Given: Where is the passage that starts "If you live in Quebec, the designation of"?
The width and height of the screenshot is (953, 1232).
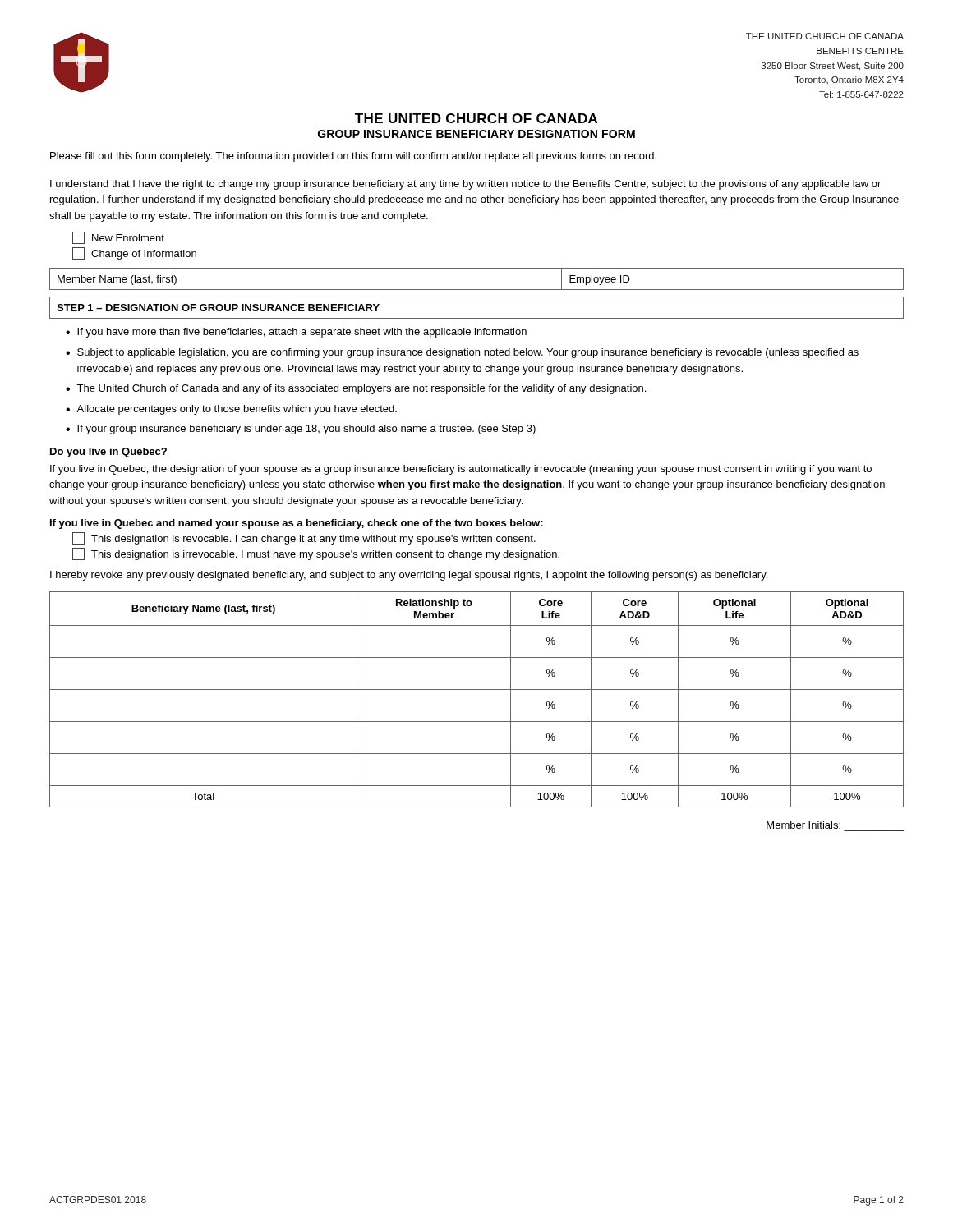Looking at the screenshot, I should point(467,484).
